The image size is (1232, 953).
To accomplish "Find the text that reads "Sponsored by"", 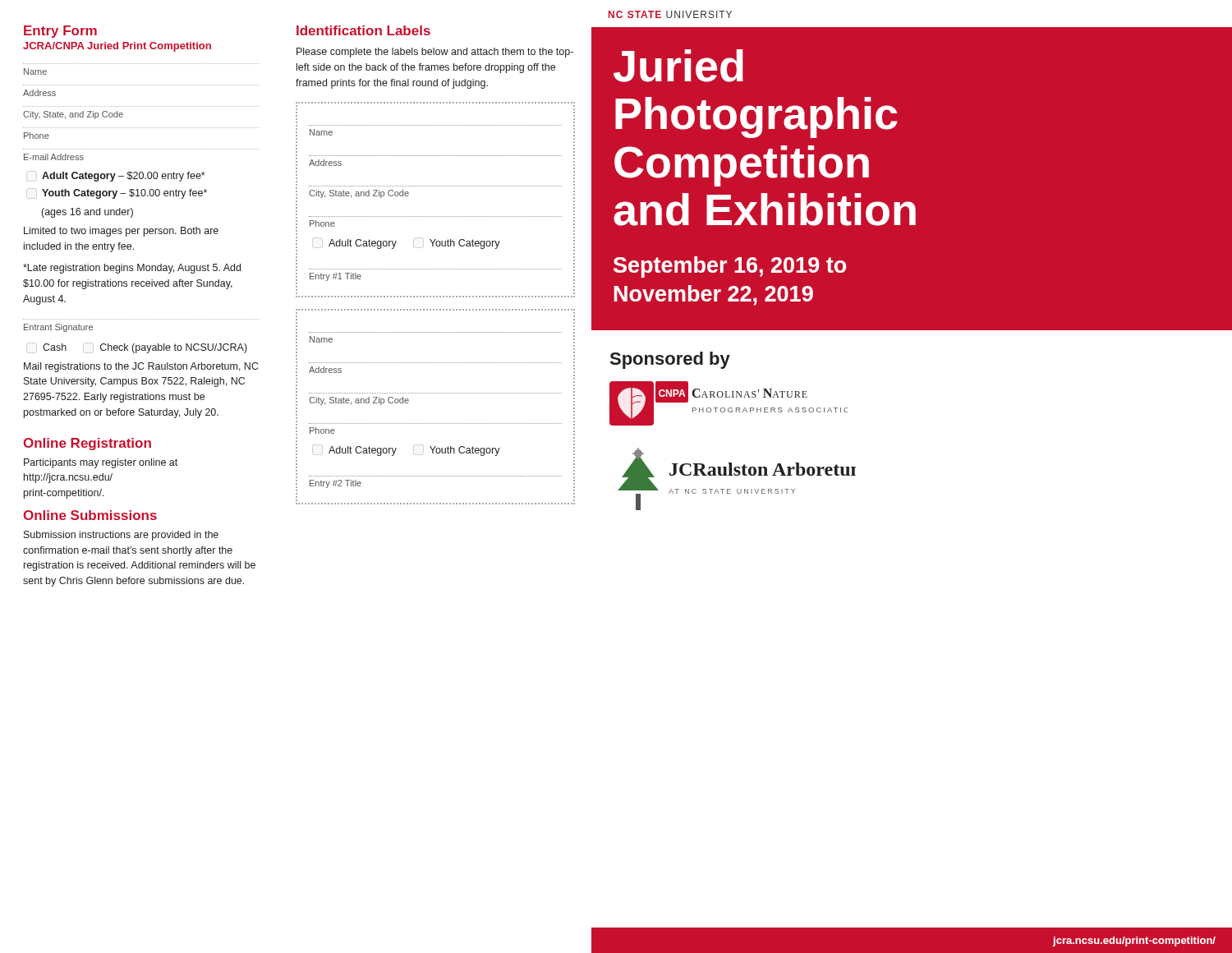I will pos(670,359).
